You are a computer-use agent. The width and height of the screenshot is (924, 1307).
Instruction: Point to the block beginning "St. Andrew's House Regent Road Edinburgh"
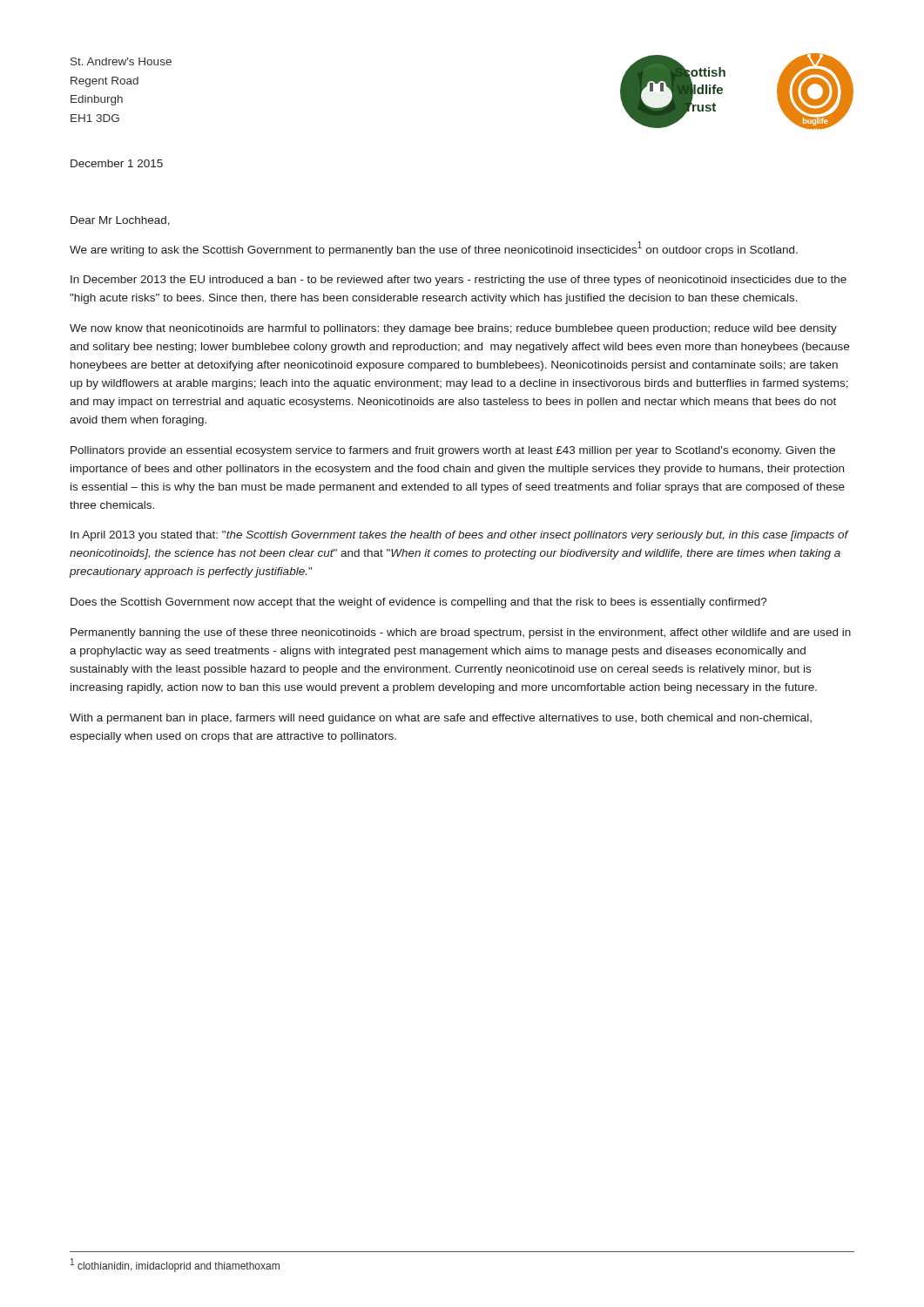point(121,90)
